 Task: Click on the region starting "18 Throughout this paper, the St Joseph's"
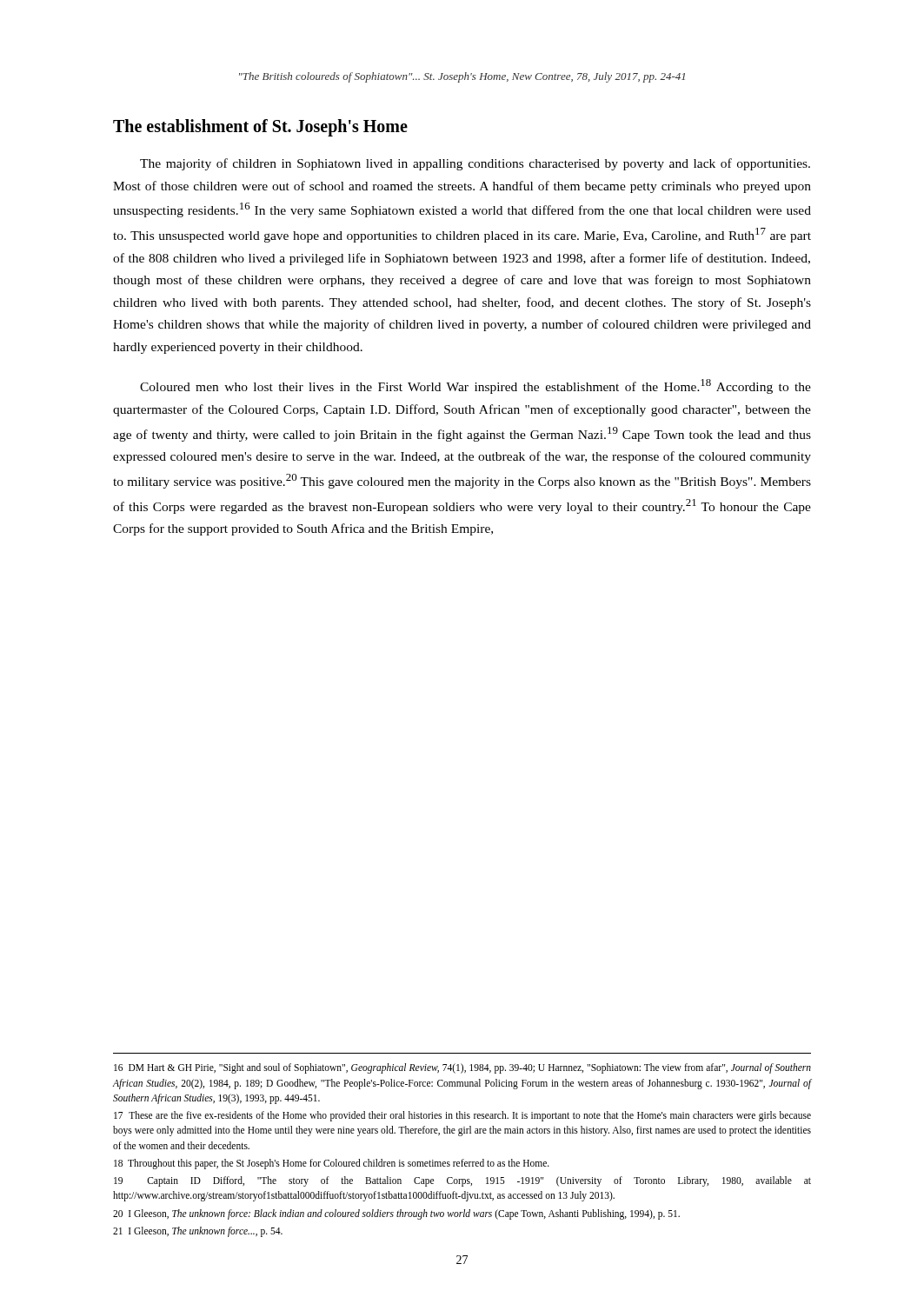pyautogui.click(x=462, y=1163)
